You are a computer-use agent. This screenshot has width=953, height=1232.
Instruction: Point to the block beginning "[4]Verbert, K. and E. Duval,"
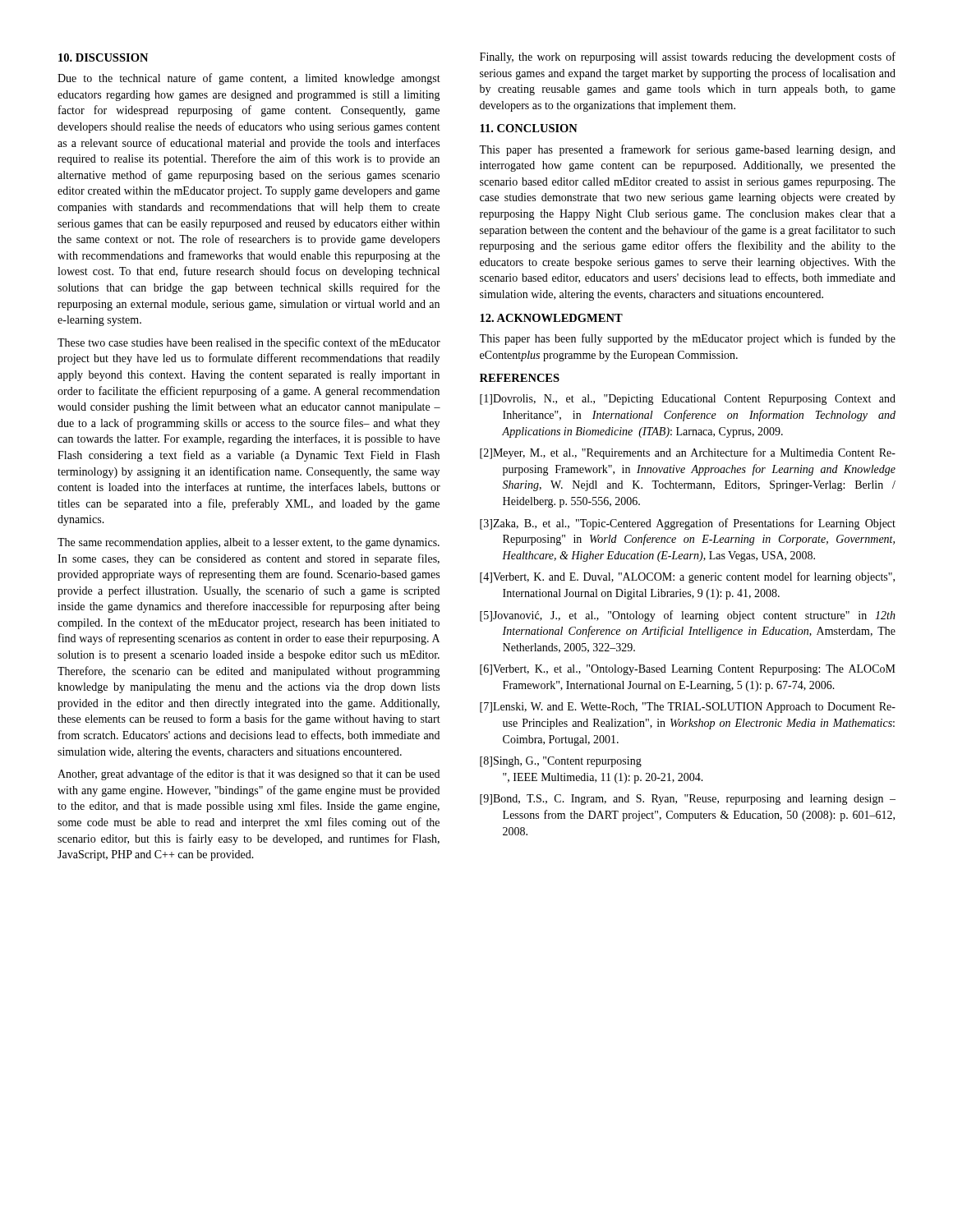(x=687, y=586)
